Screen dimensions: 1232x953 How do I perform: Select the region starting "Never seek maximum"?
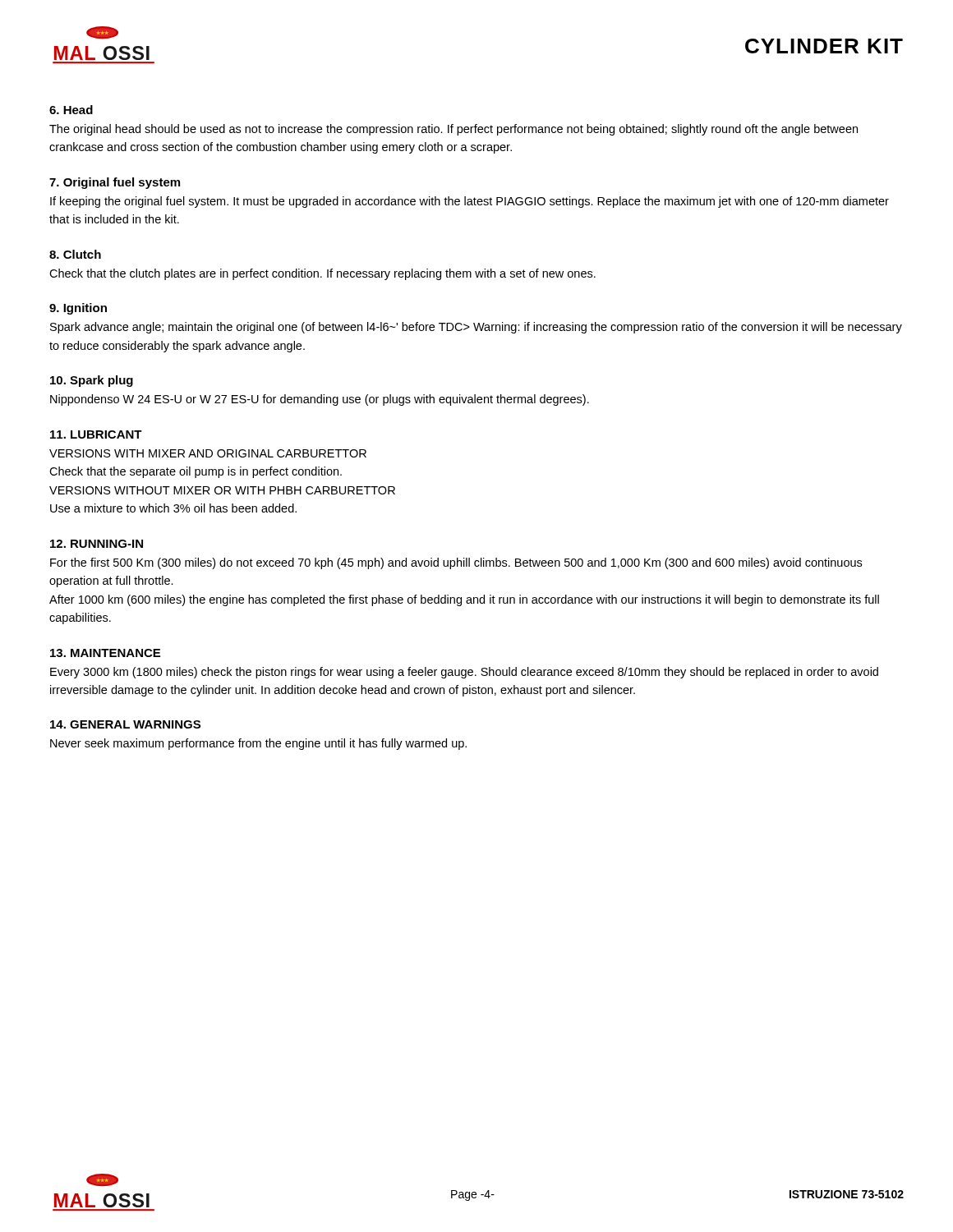pos(259,744)
